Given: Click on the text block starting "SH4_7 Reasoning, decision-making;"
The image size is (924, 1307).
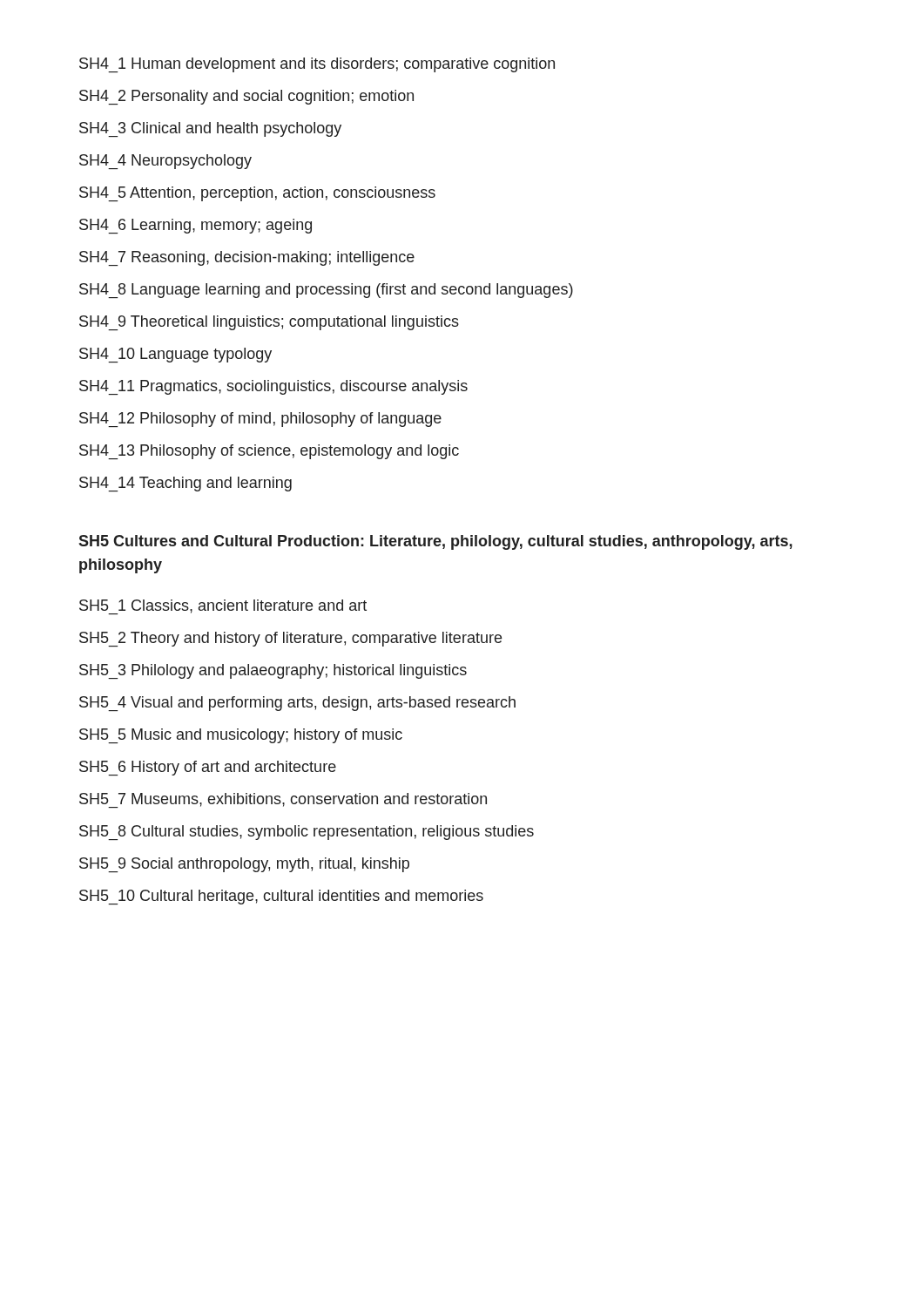Looking at the screenshot, I should 247,257.
